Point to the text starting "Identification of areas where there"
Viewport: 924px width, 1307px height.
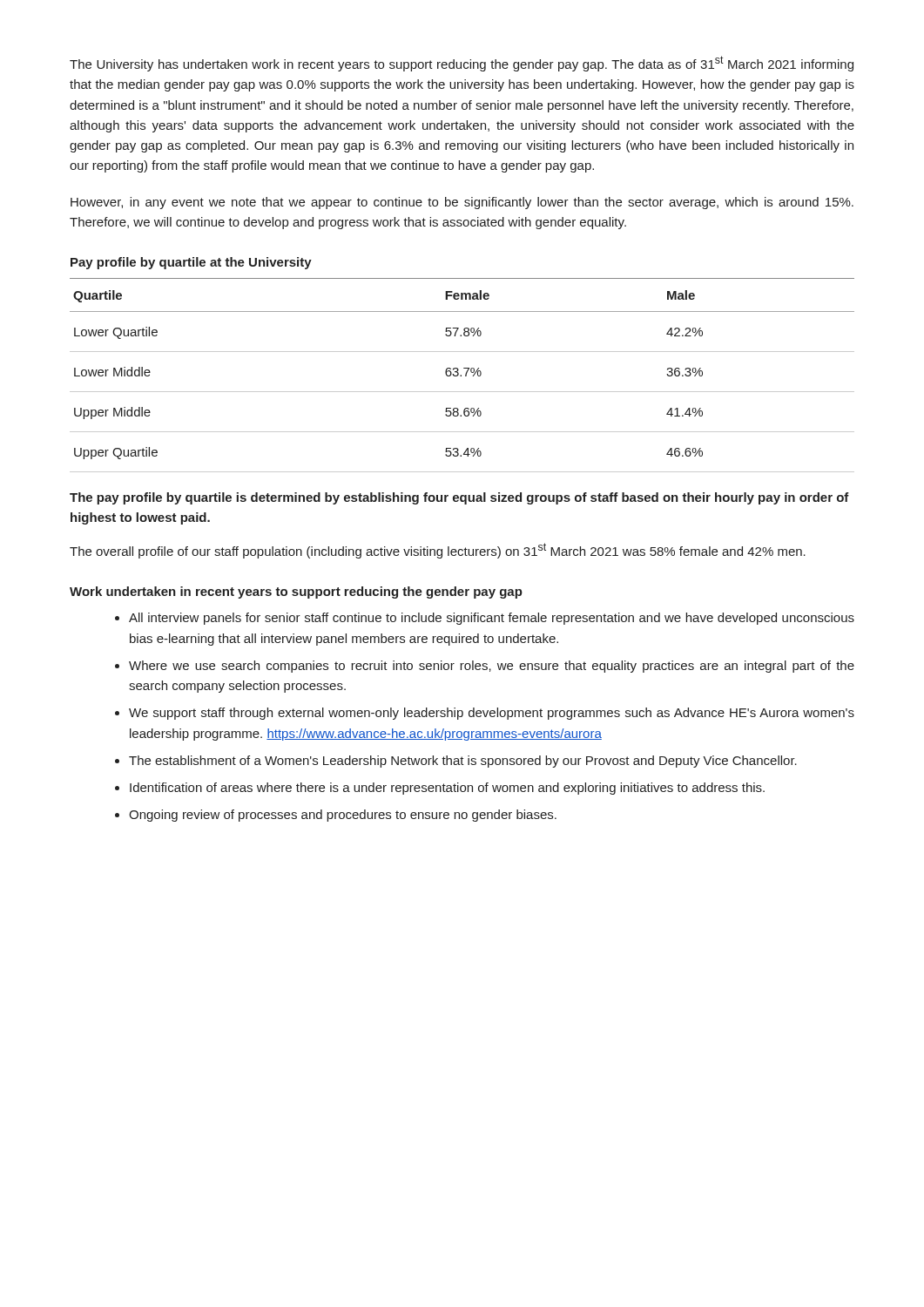447,787
